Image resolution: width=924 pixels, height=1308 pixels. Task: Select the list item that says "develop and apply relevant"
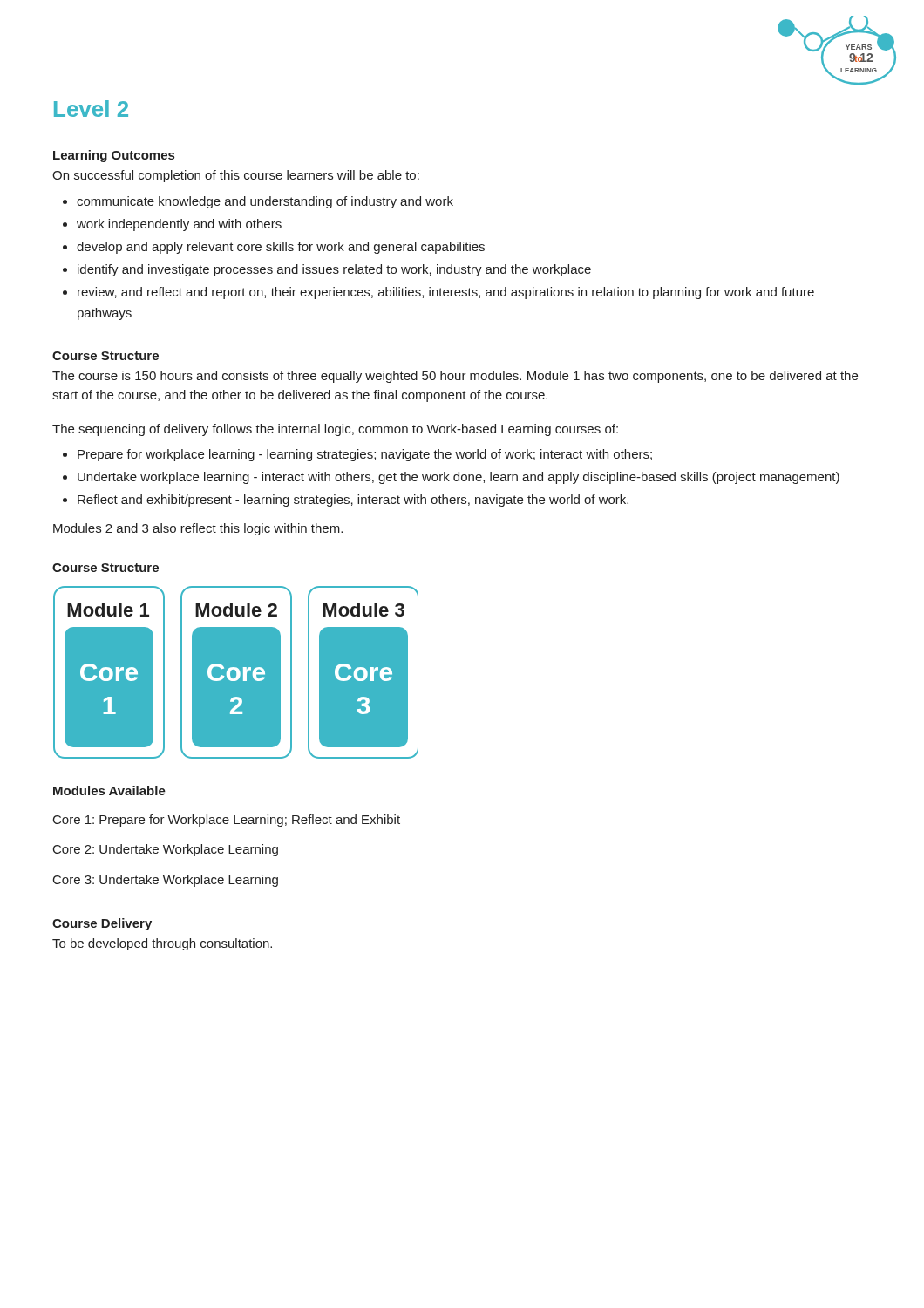click(x=281, y=246)
